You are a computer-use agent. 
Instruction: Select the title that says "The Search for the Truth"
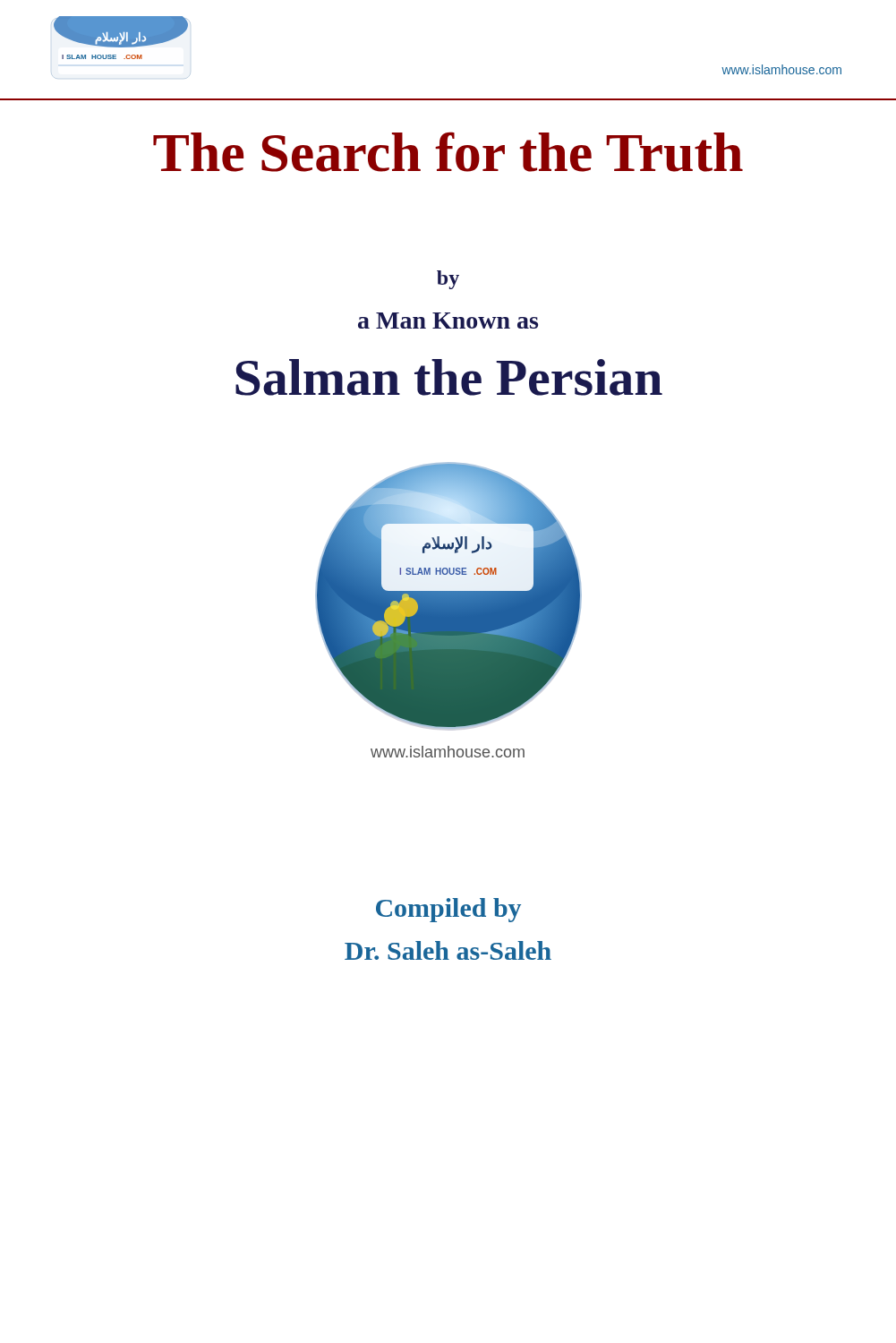point(448,152)
